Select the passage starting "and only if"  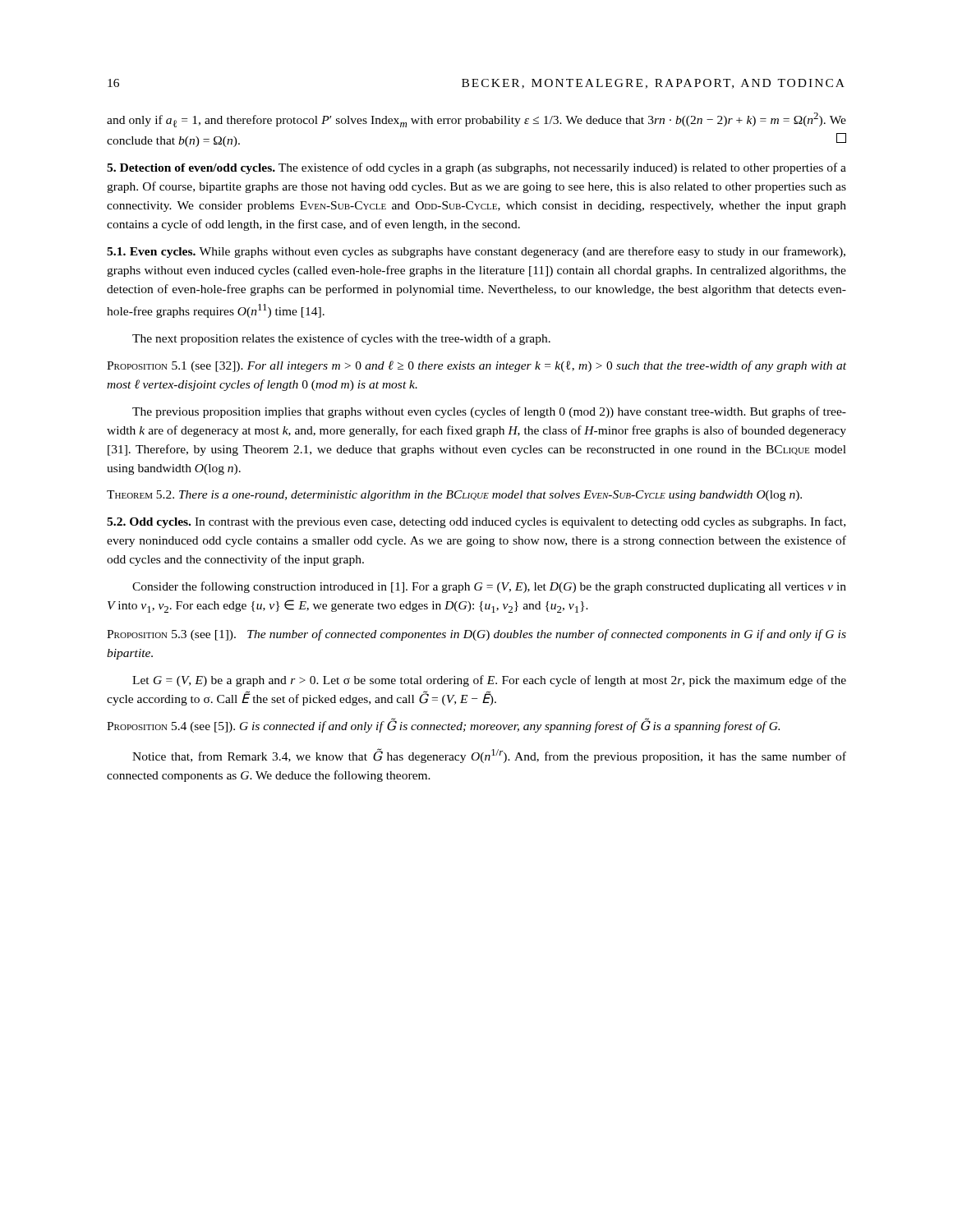(476, 129)
